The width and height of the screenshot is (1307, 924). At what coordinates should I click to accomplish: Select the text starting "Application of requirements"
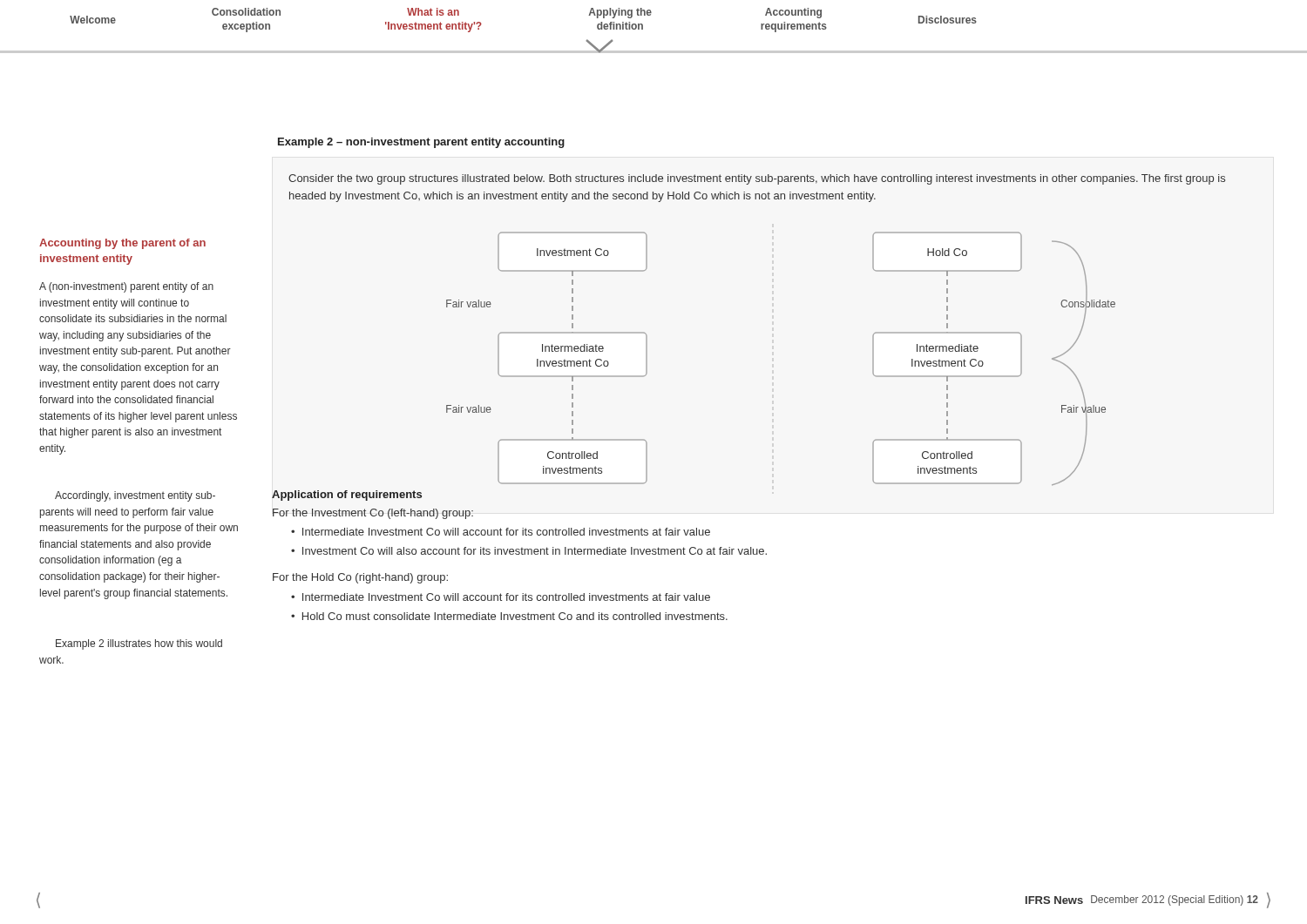347,494
